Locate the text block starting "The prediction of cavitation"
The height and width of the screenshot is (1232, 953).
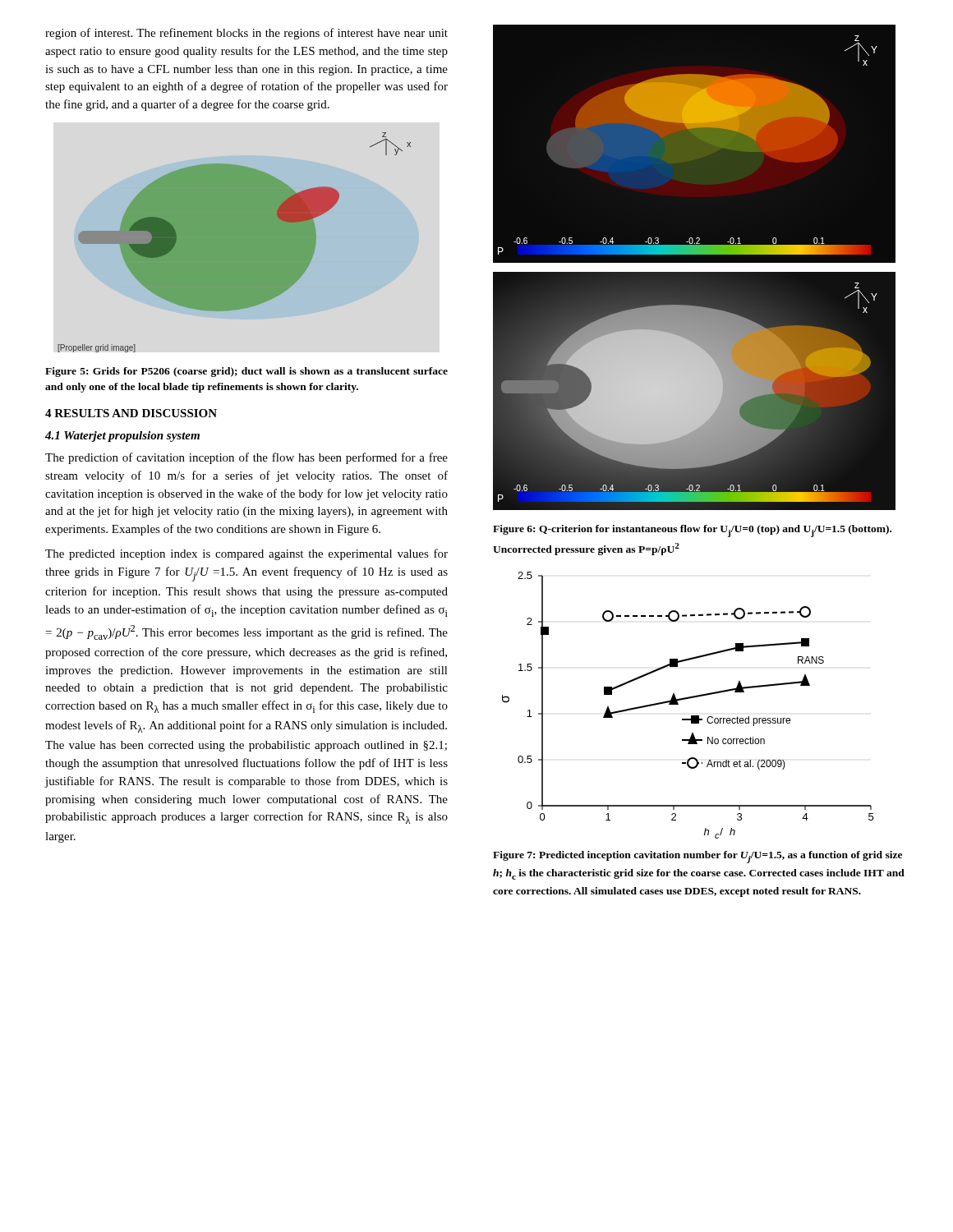coord(246,648)
